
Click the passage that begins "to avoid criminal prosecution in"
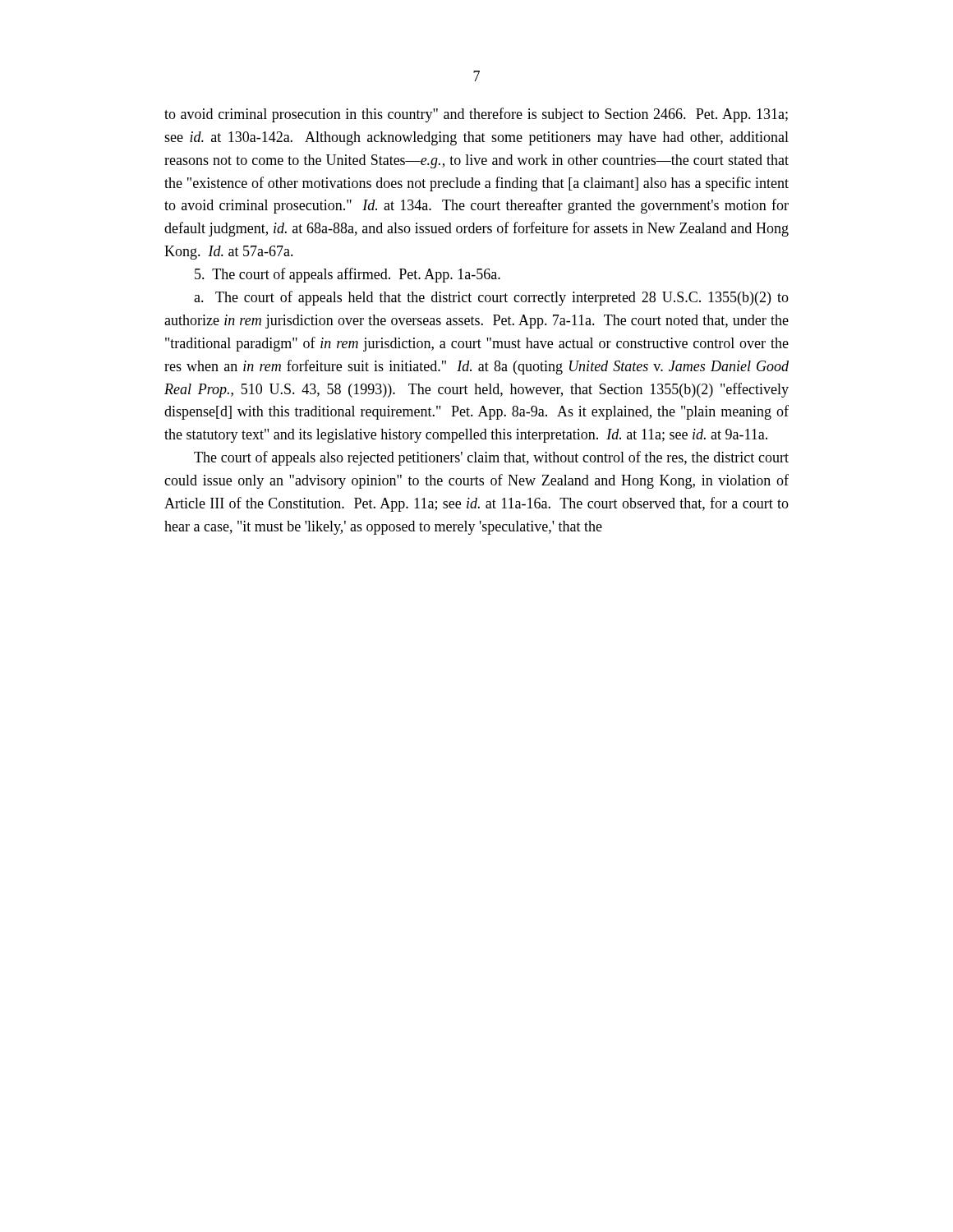[x=476, y=183]
